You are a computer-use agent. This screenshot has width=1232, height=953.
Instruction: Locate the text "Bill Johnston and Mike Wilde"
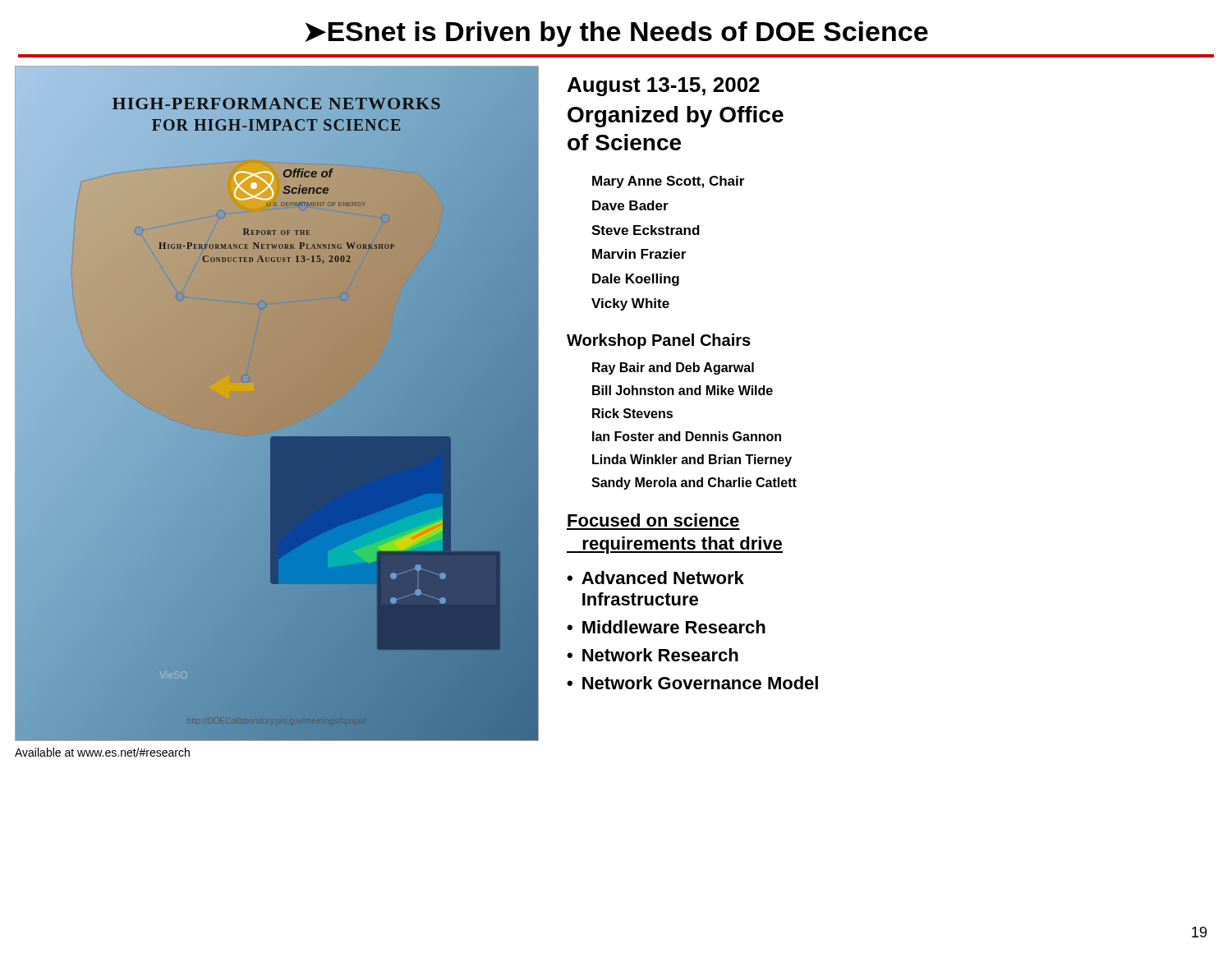pos(682,390)
